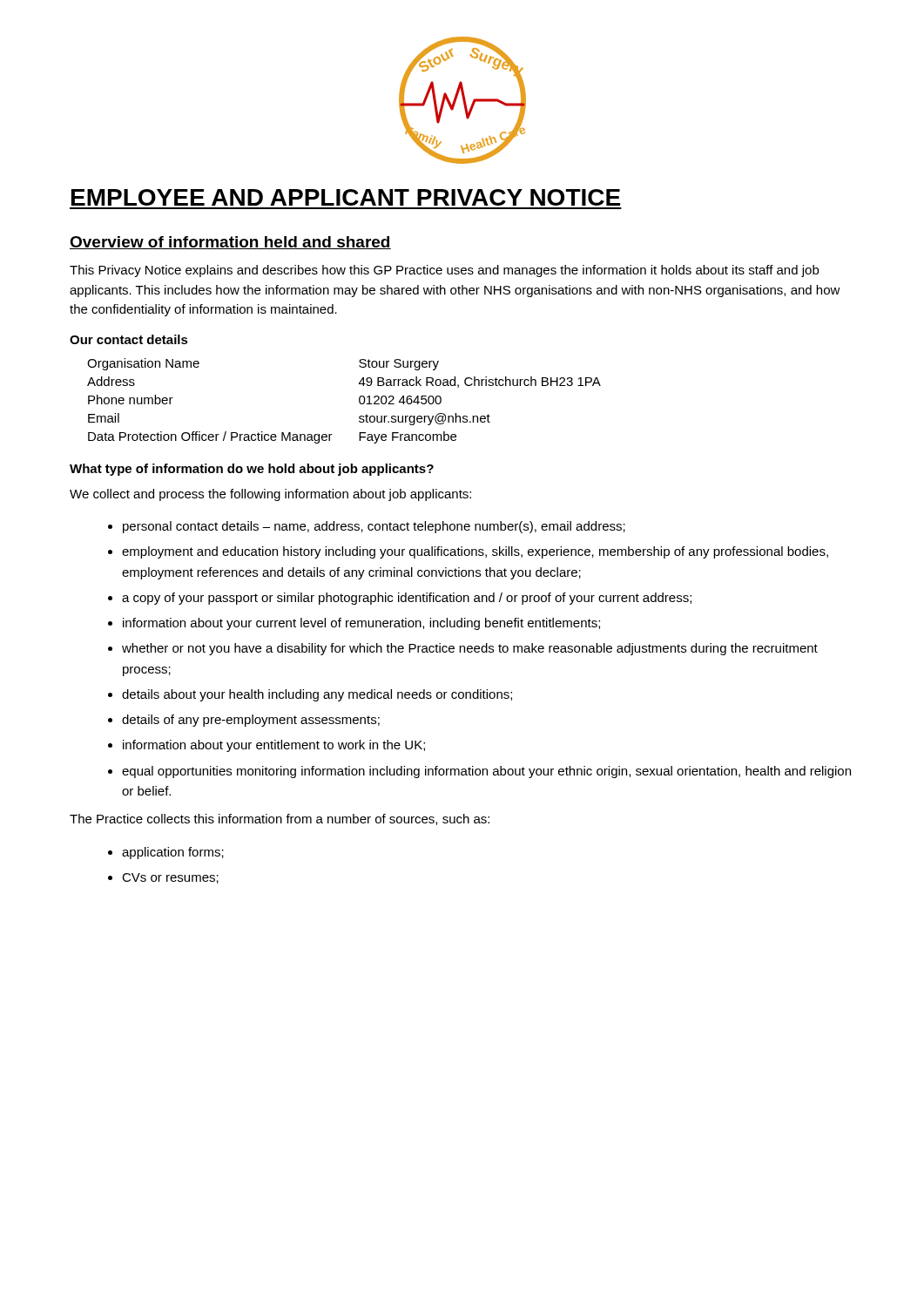Click on the text block starting "a copy of"
Viewport: 924px width, 1307px height.
pos(407,597)
